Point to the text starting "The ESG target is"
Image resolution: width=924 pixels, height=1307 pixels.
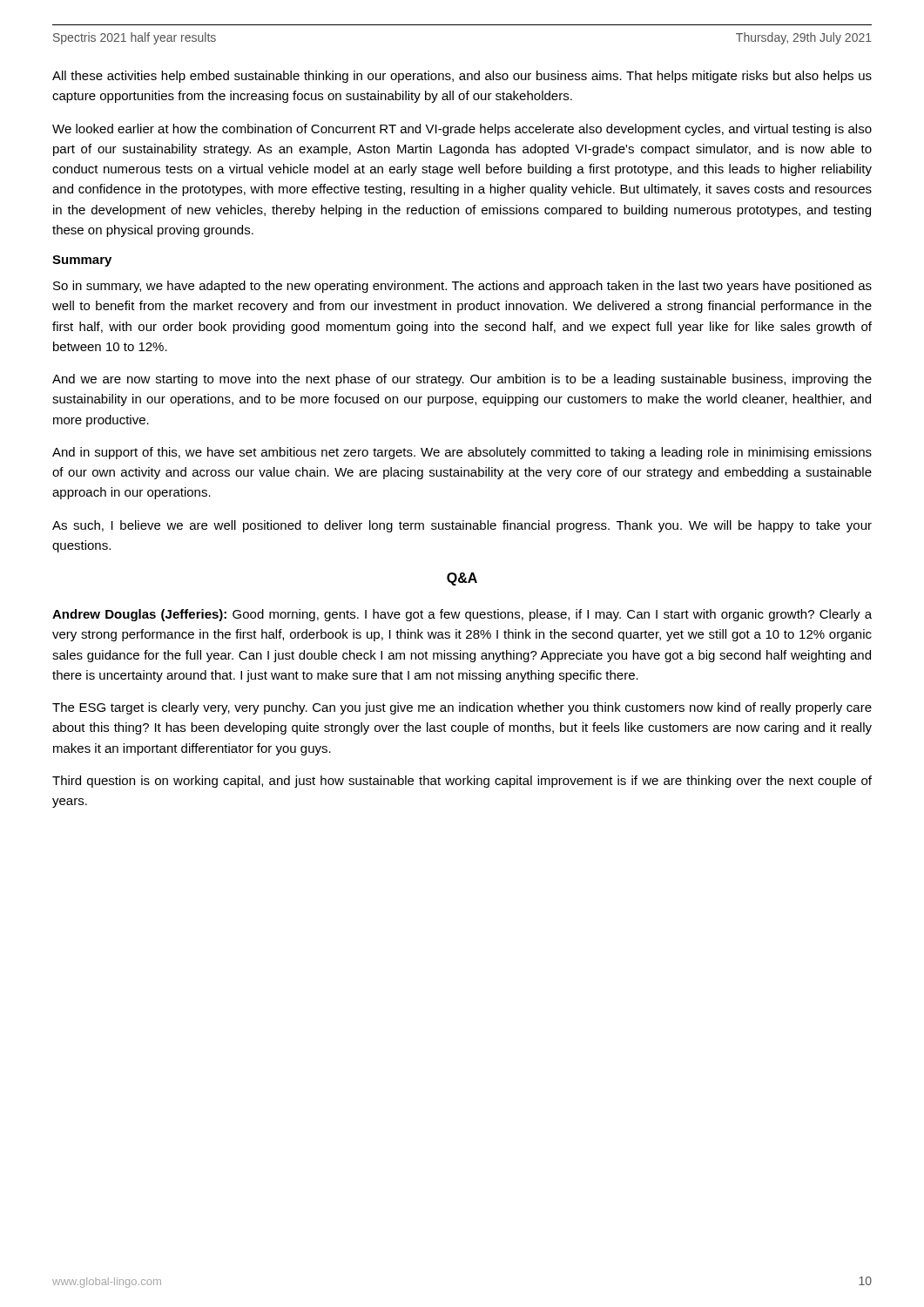(462, 727)
